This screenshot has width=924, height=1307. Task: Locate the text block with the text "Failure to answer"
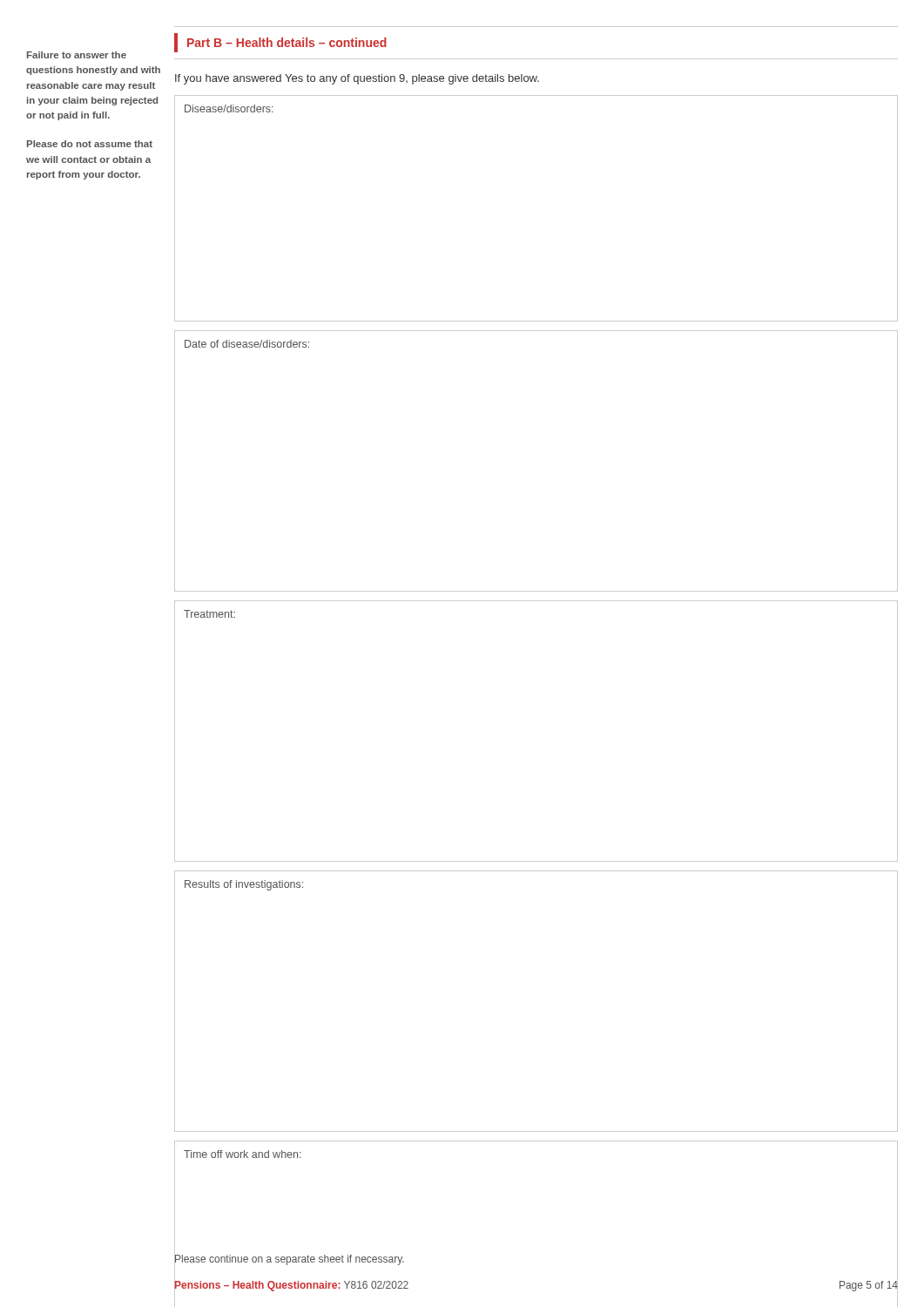93,85
